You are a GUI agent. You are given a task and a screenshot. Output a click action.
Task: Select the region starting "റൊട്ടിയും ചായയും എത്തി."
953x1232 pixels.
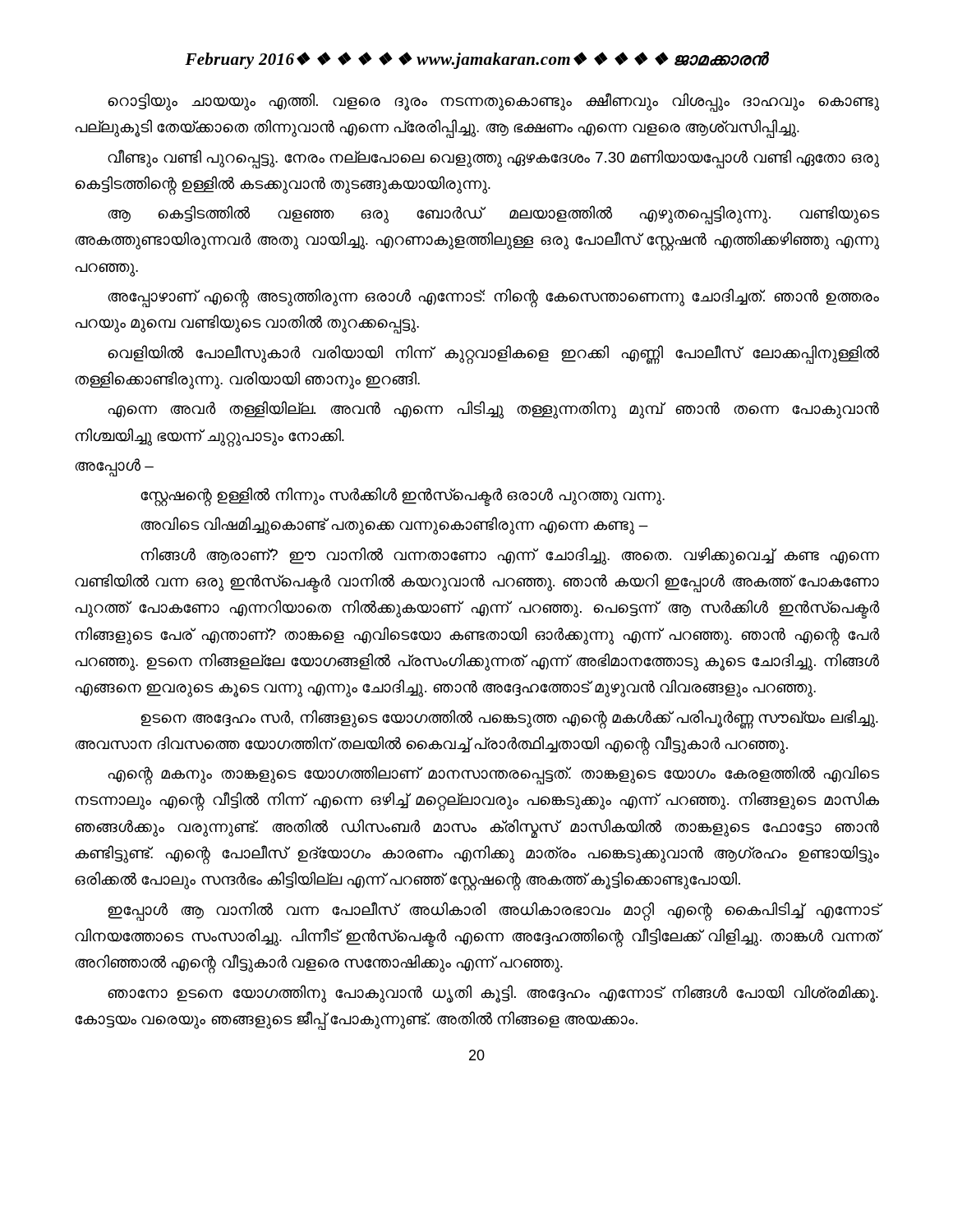(476, 560)
